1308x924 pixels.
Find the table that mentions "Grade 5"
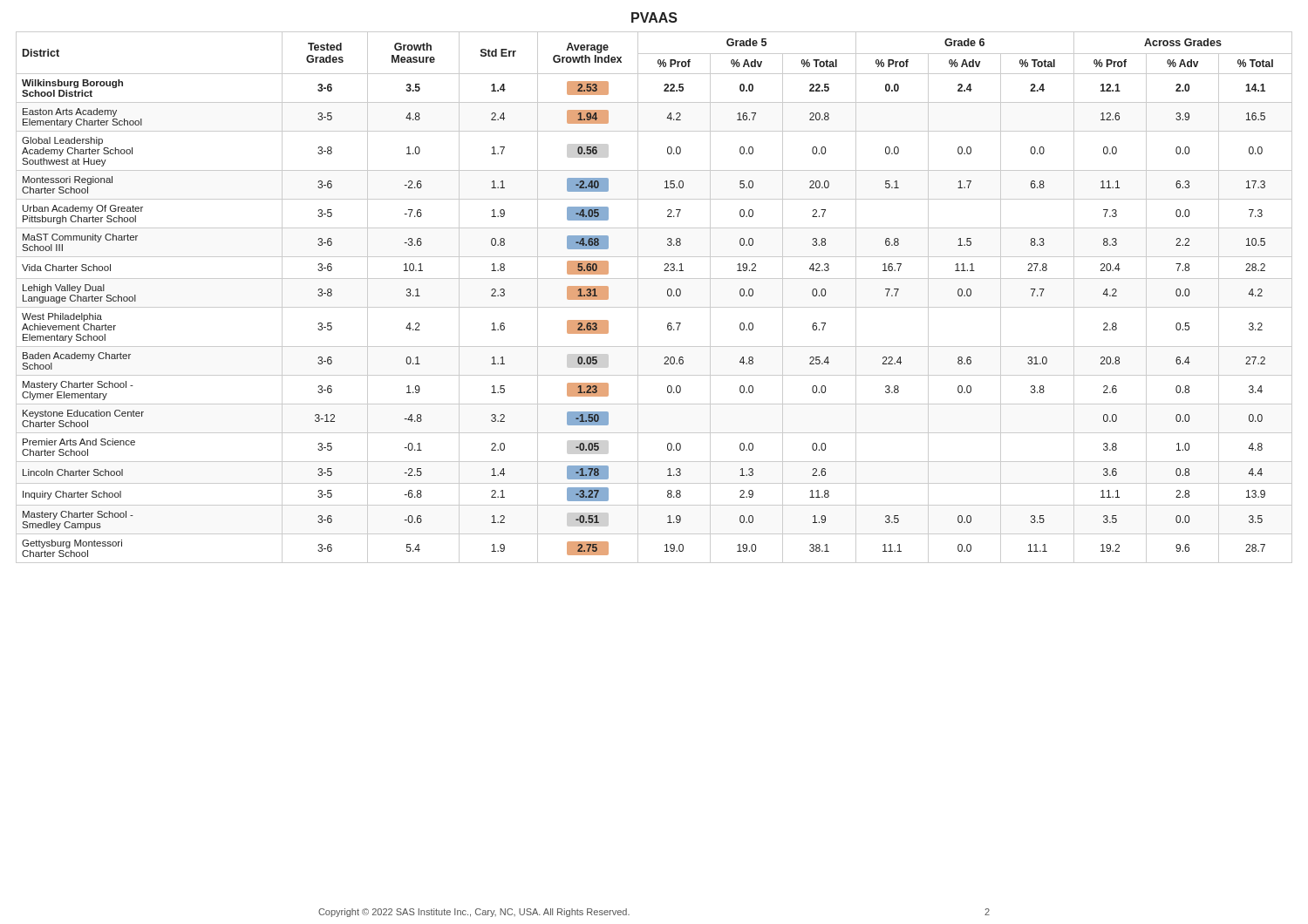tap(654, 297)
